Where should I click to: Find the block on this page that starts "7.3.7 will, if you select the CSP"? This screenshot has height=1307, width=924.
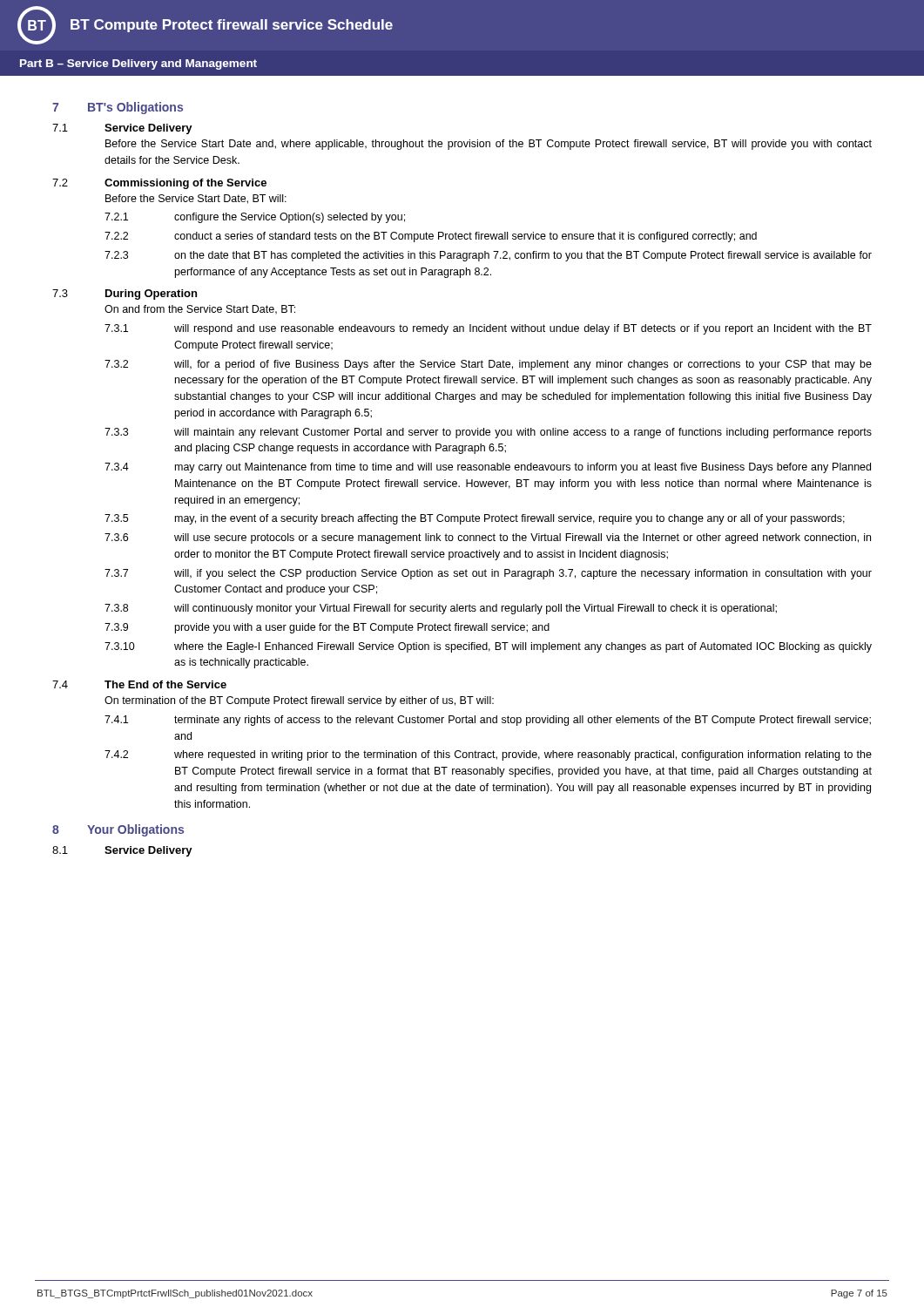click(x=488, y=581)
